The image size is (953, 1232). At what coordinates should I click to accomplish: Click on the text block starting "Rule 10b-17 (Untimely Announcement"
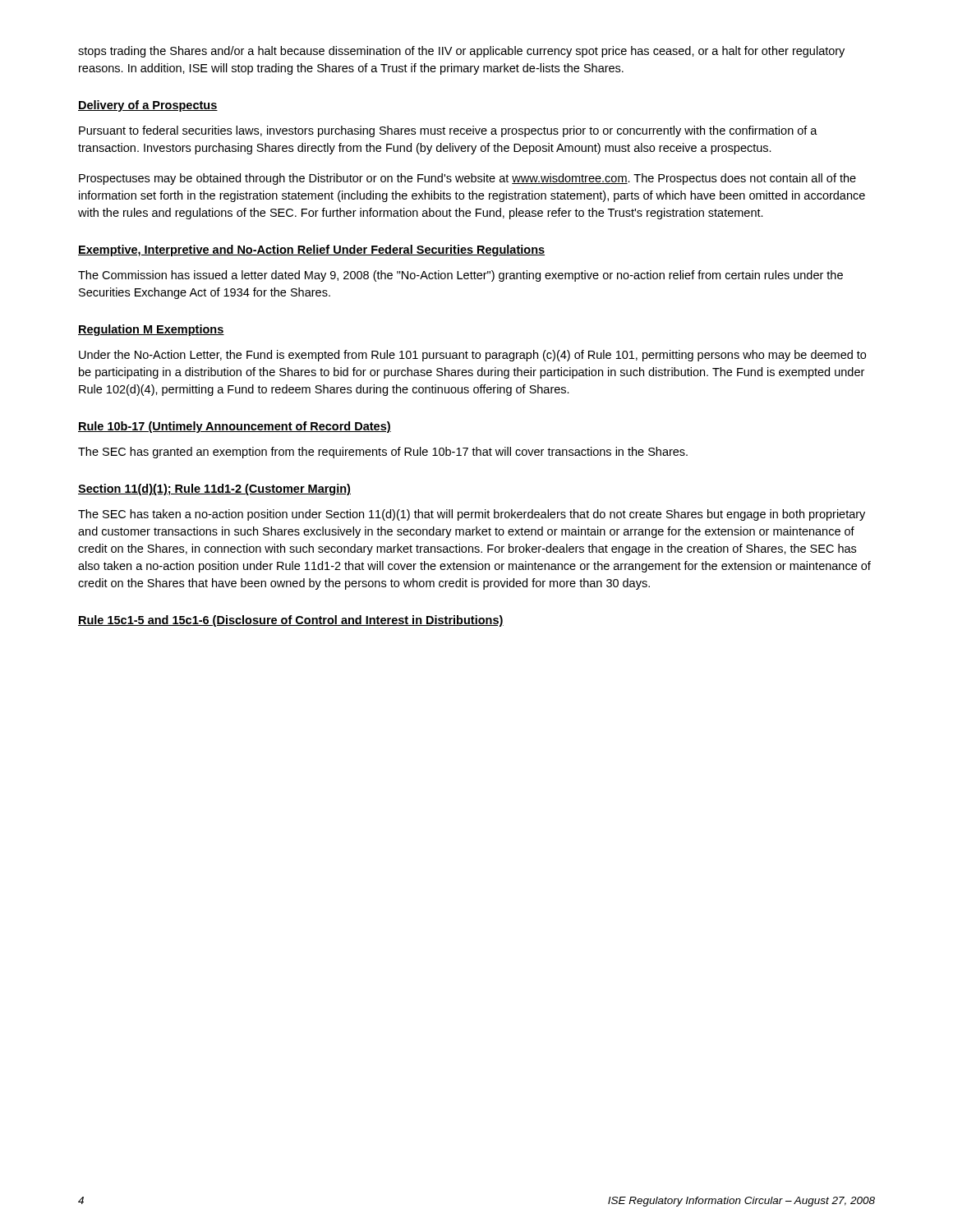pyautogui.click(x=234, y=426)
